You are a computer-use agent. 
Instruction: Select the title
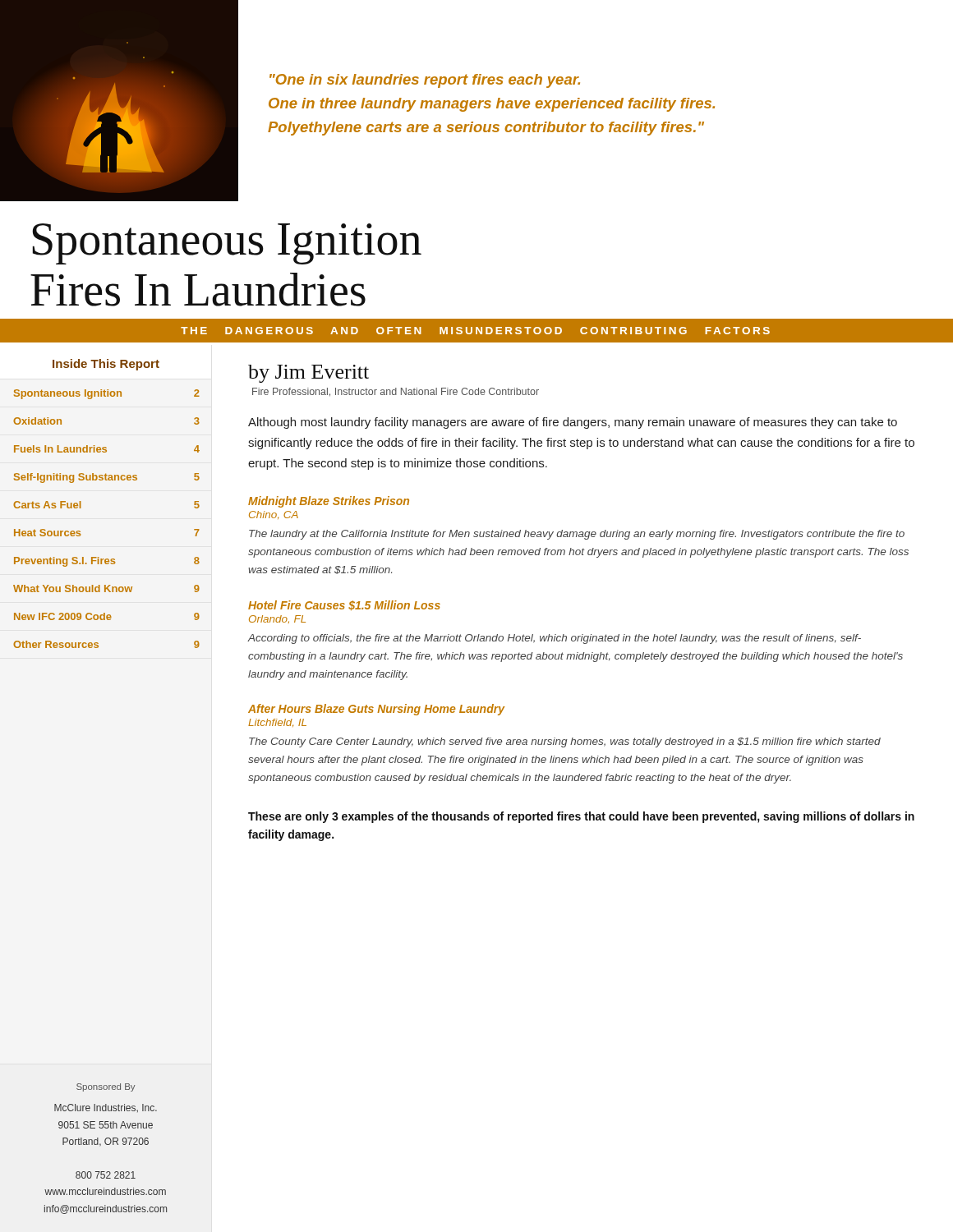point(476,265)
